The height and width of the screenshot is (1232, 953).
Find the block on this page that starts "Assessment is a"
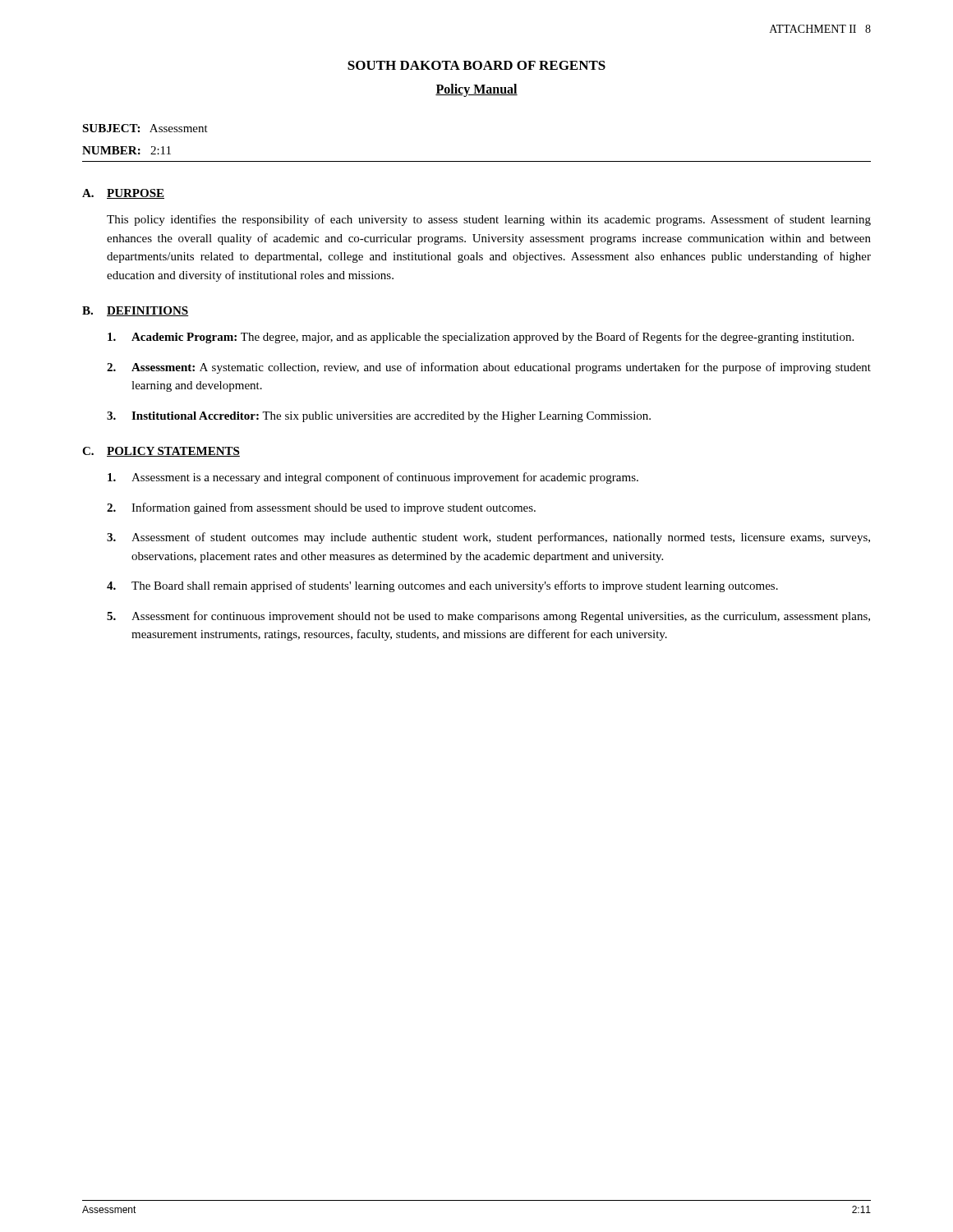(x=489, y=477)
